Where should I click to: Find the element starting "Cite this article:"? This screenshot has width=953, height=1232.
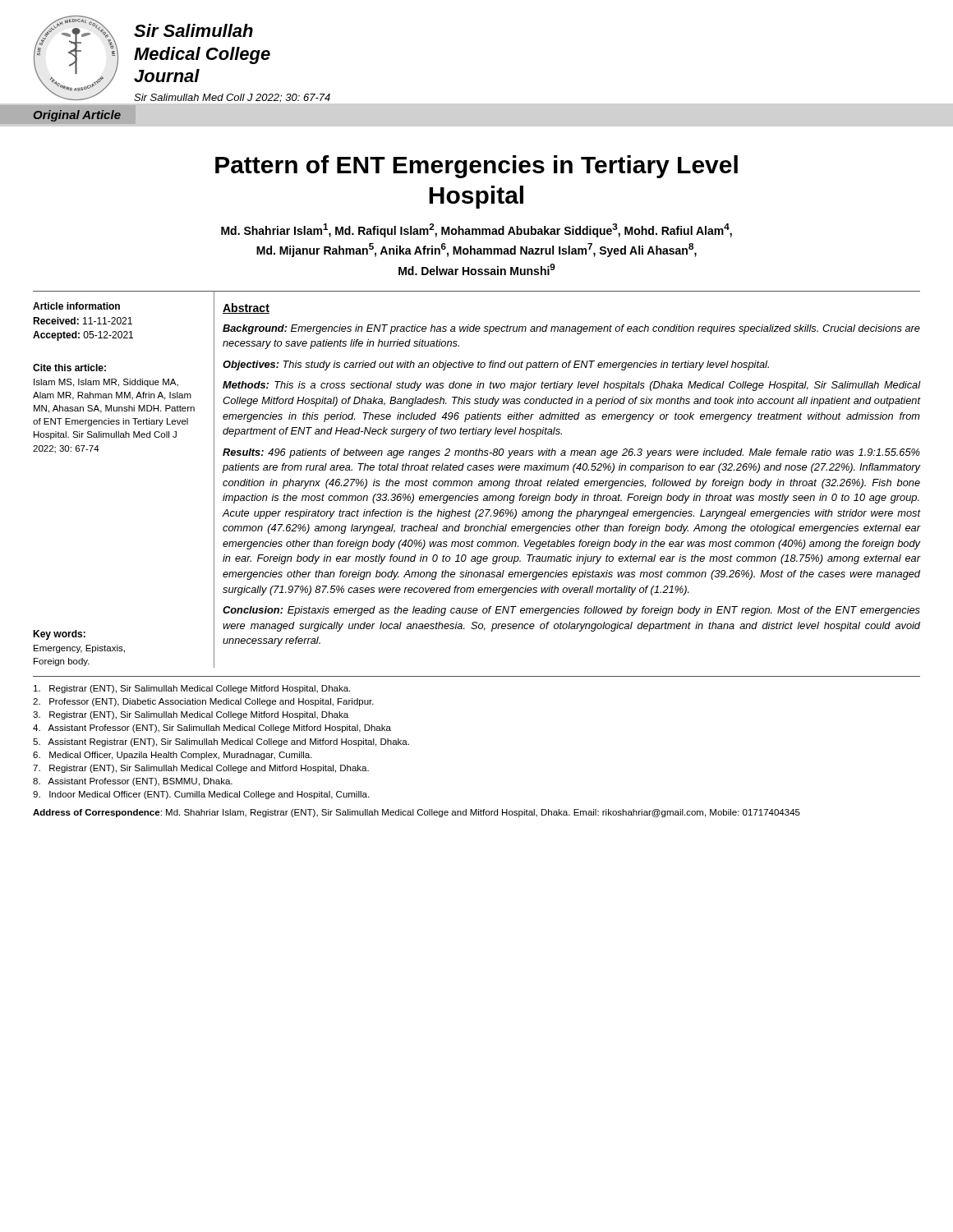pyautogui.click(x=70, y=368)
